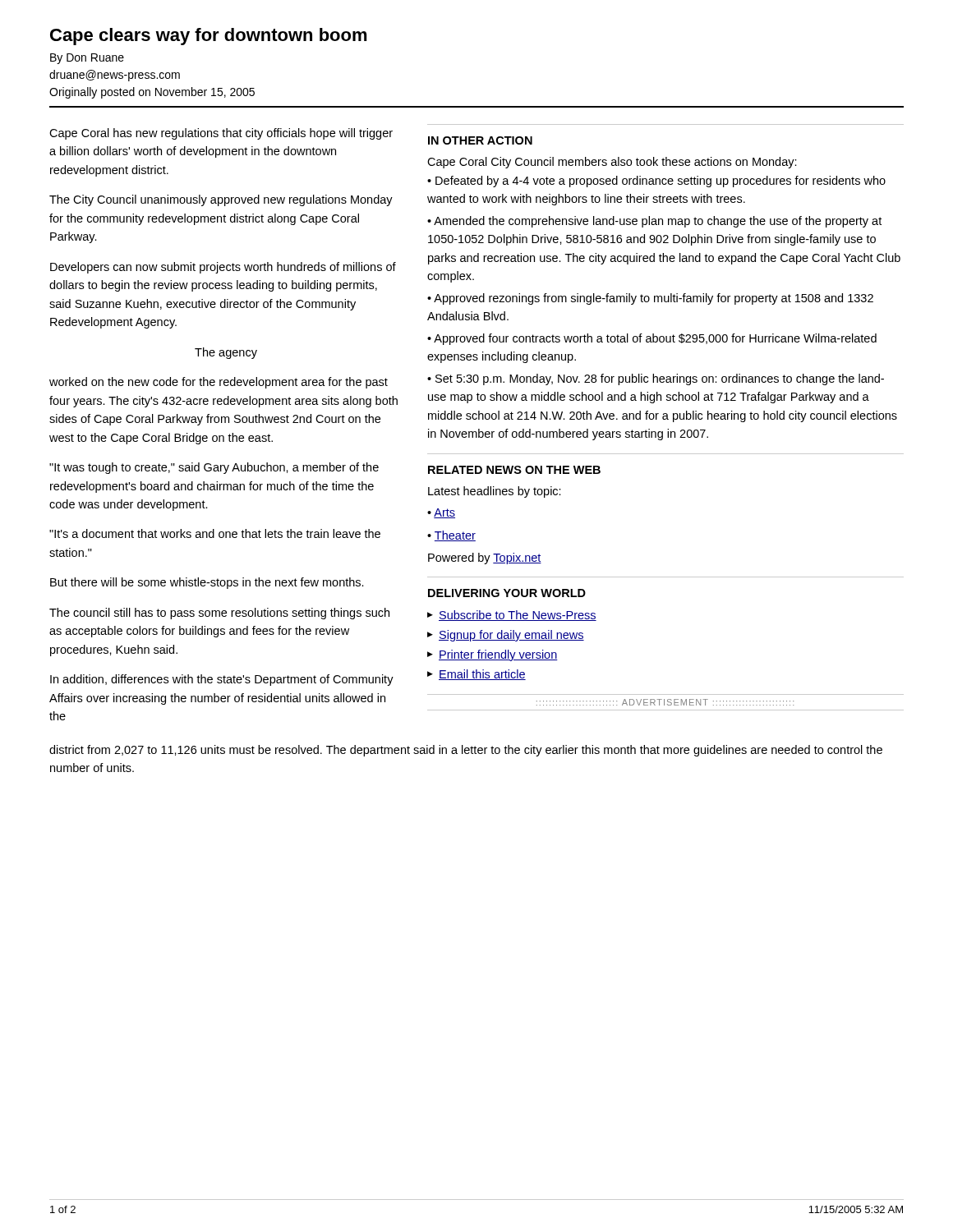Click the passage that begins "The agencyworked on the new code"

pos(226,395)
